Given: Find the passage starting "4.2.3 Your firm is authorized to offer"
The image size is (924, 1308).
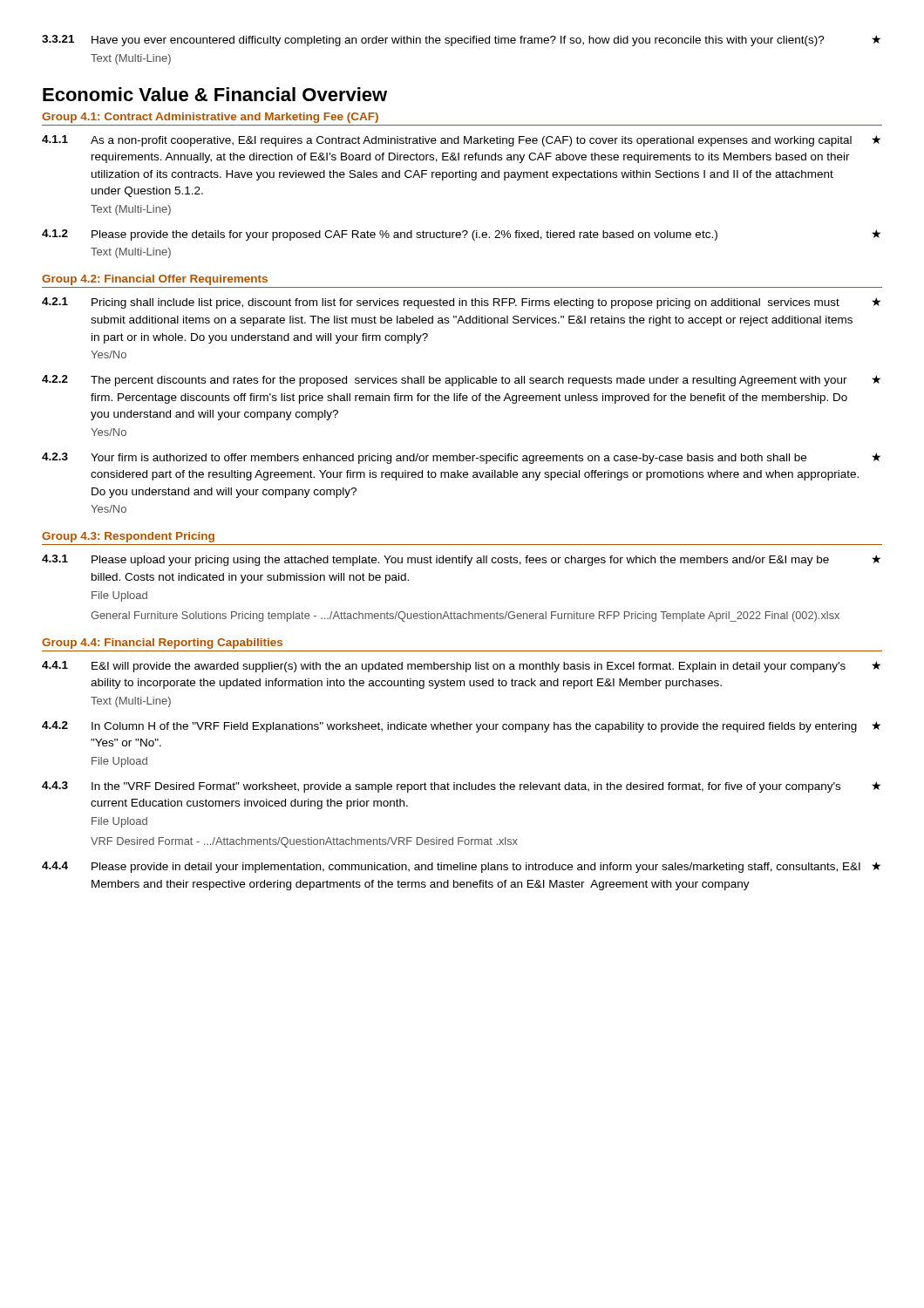Looking at the screenshot, I should coord(462,482).
